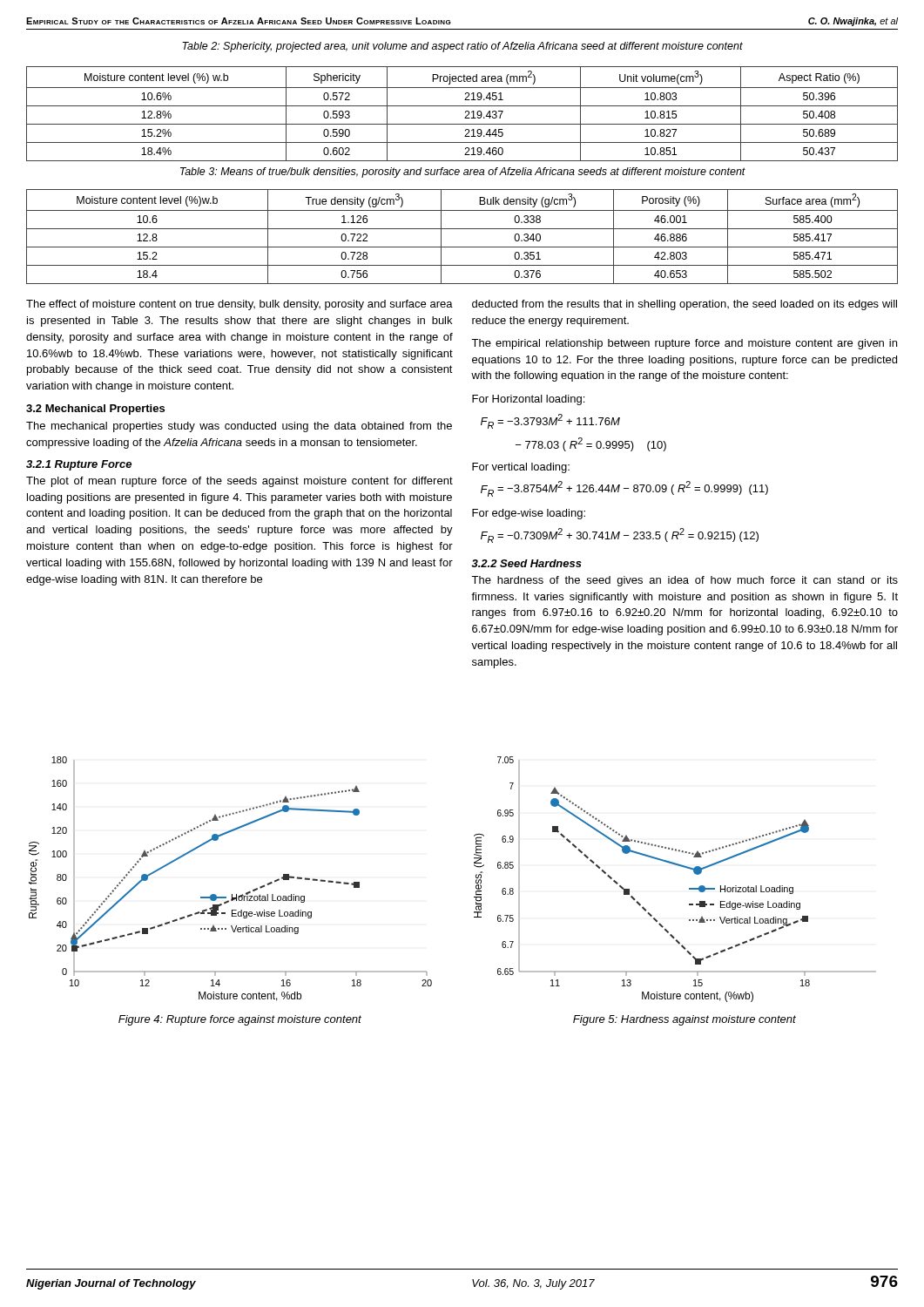Point to the block beginning "The mechanical properties study was"
This screenshot has width=924, height=1307.
point(239,434)
